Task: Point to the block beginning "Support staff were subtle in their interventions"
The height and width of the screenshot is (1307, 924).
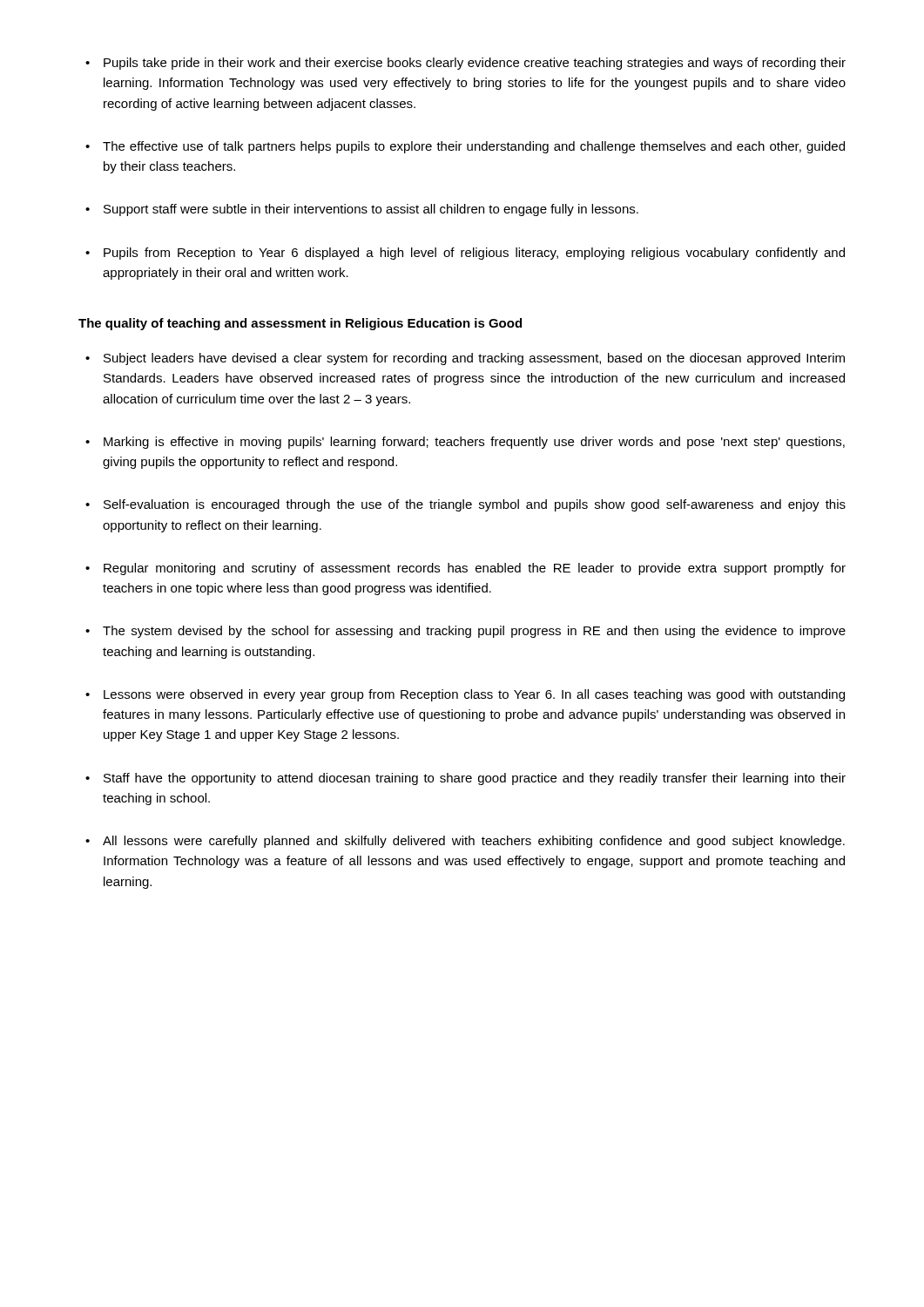Action: click(462, 209)
